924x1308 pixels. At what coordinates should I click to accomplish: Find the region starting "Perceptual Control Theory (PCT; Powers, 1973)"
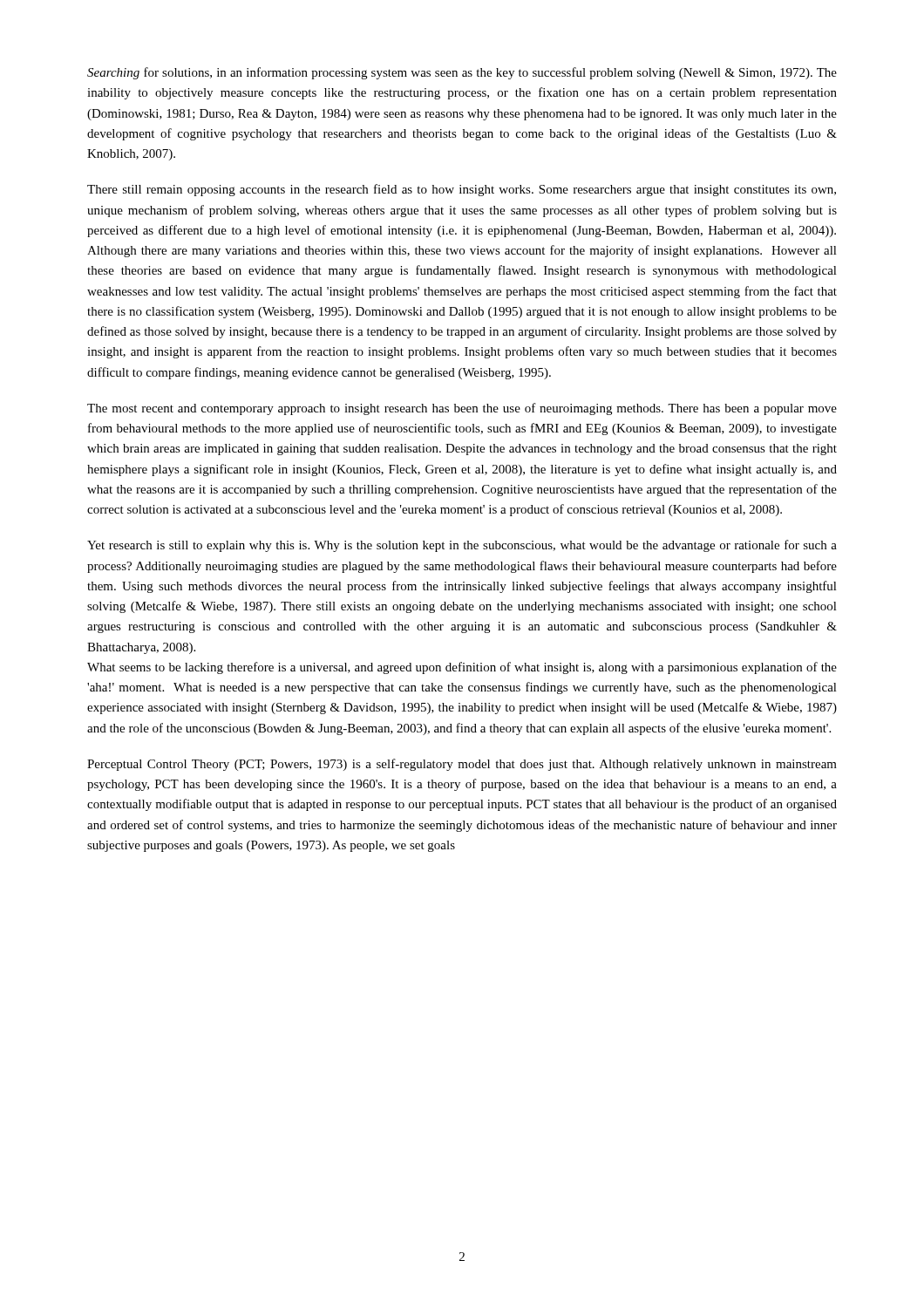462,805
